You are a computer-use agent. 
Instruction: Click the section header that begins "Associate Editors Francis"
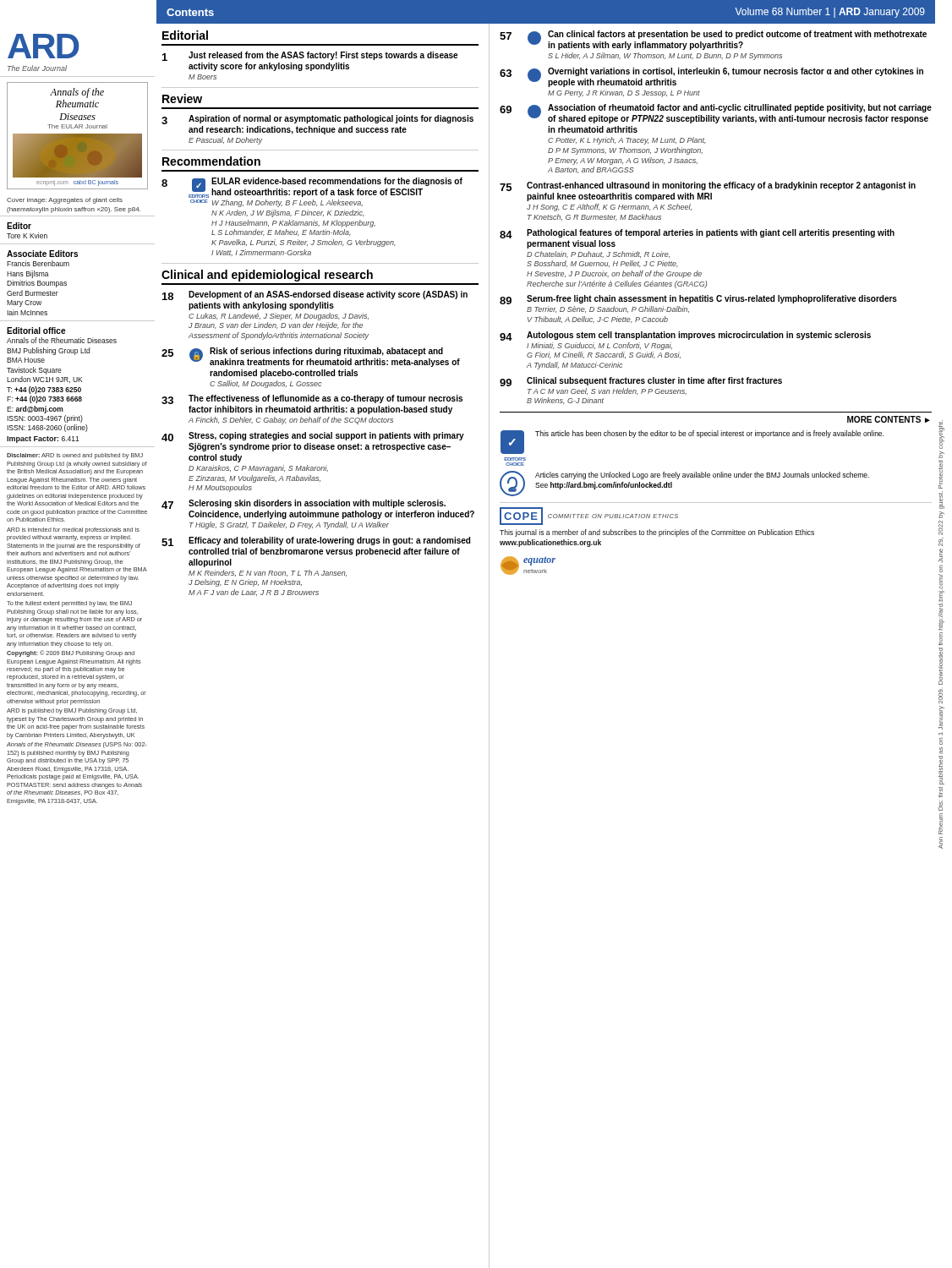[77, 284]
